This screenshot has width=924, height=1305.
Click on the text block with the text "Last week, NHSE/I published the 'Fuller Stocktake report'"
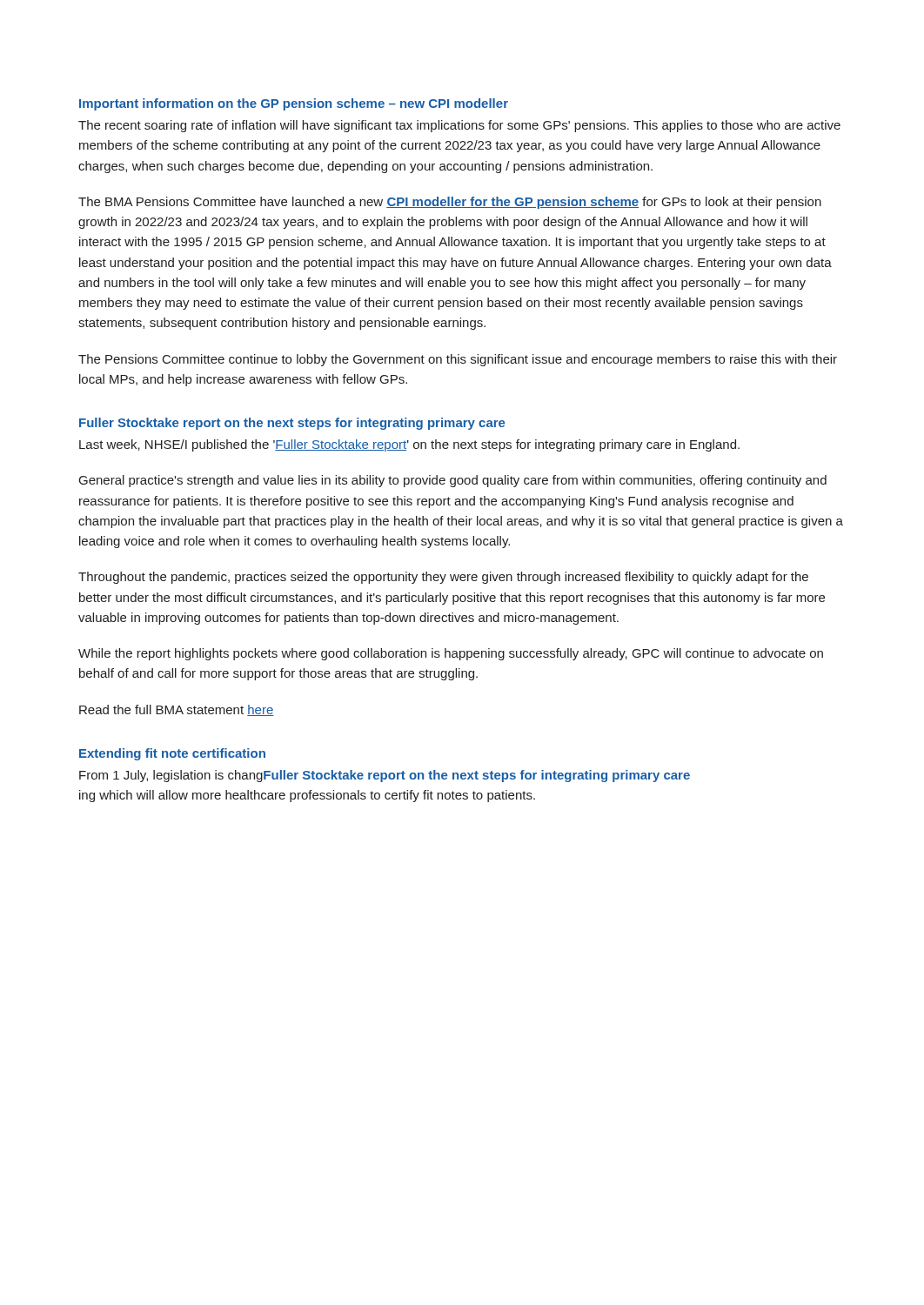point(409,444)
